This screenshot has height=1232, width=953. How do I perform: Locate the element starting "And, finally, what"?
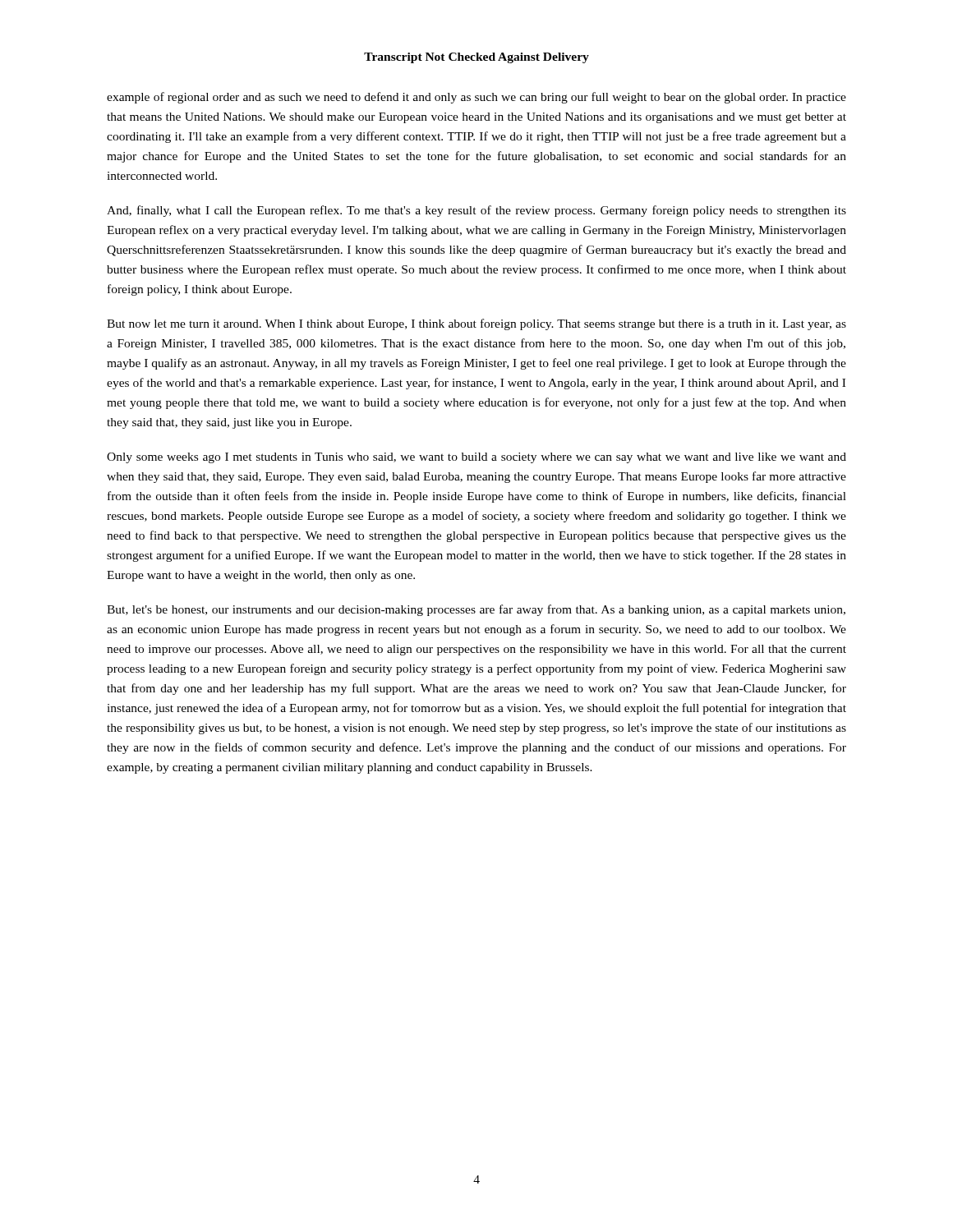(x=476, y=249)
